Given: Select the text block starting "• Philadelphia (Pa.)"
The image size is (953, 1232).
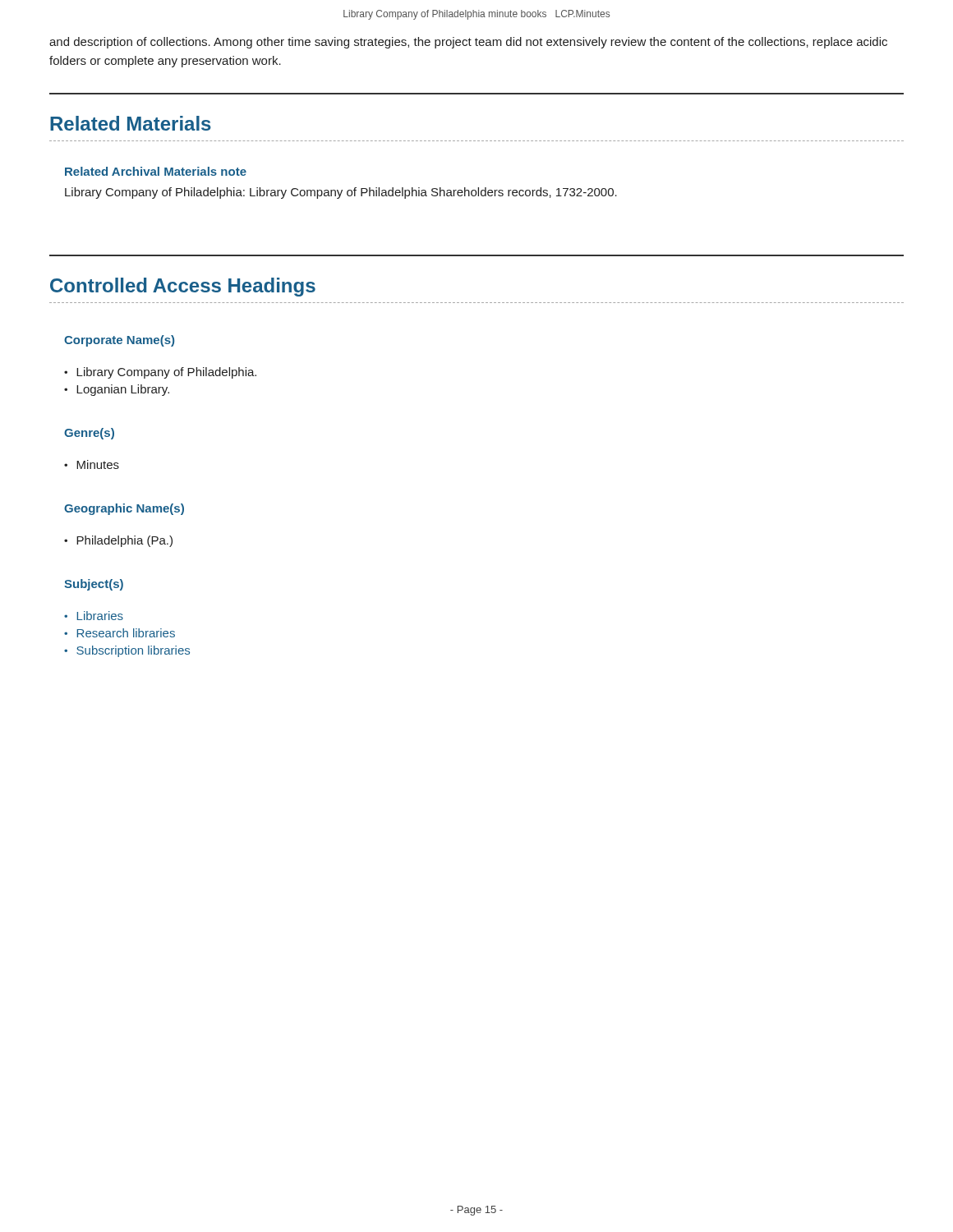Looking at the screenshot, I should pyautogui.click(x=119, y=540).
